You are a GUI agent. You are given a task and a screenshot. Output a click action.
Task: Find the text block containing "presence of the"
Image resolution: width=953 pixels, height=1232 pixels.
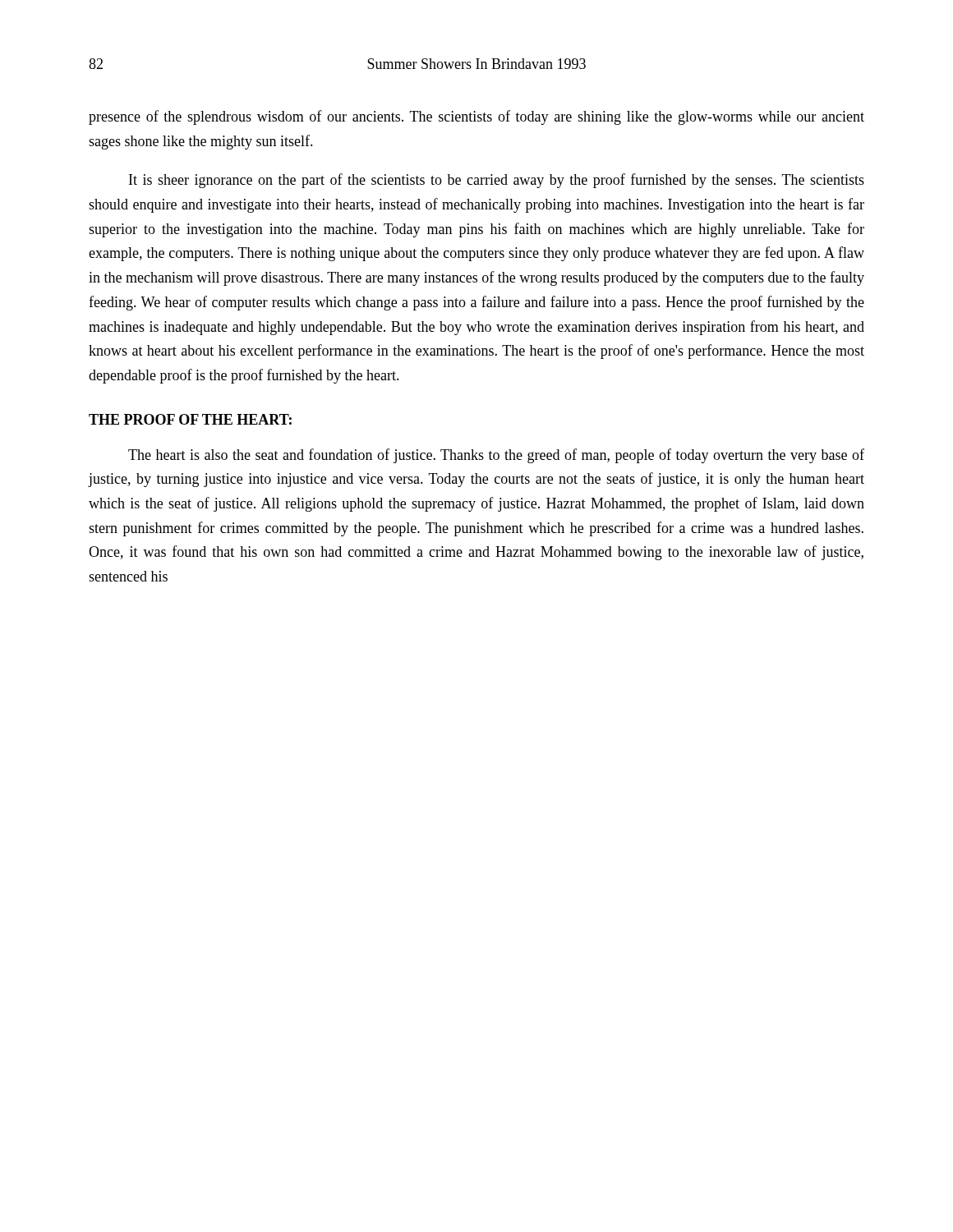click(476, 129)
